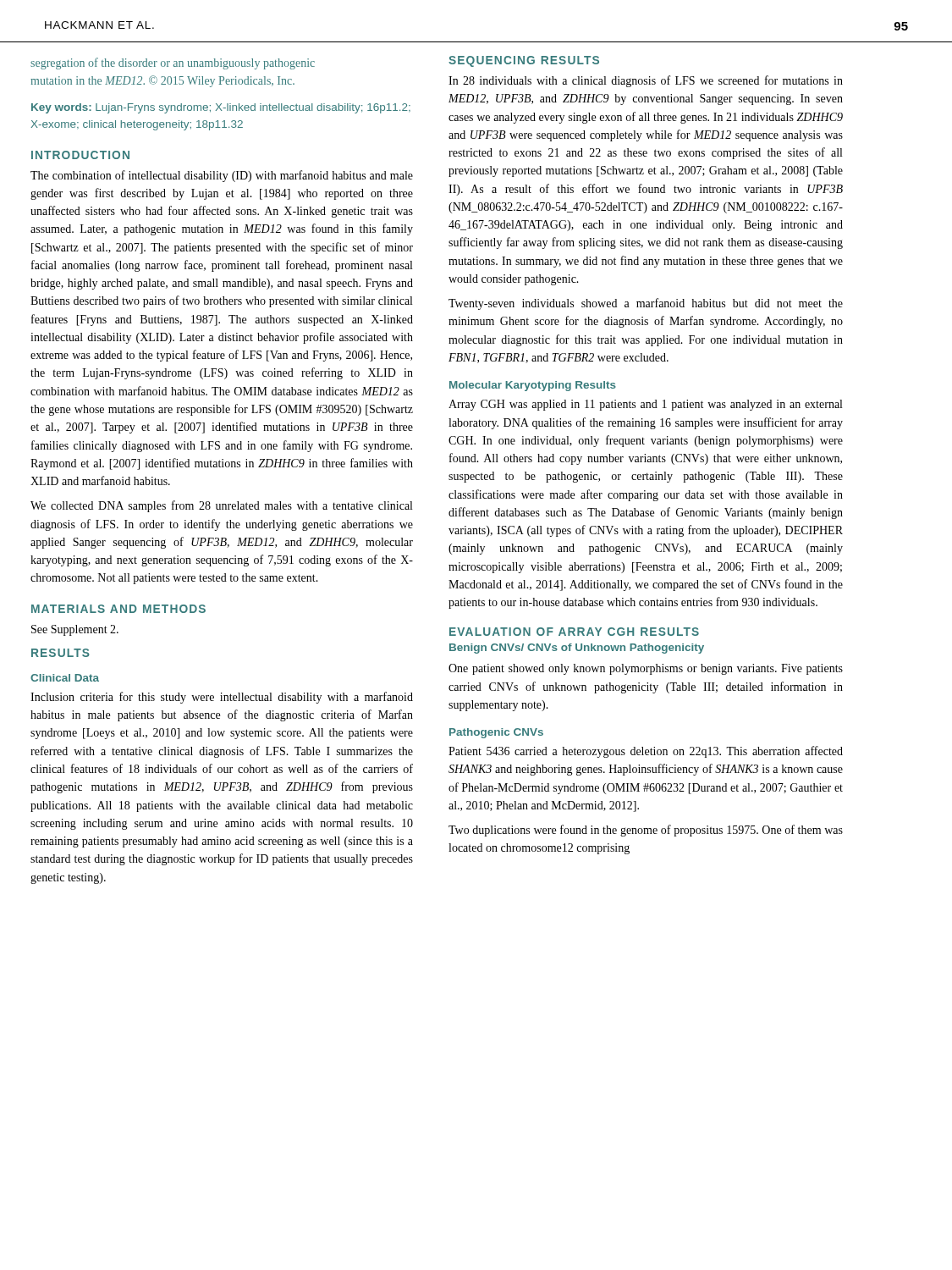
Task: Locate the text block containing "In 28 individuals"
Action: pyautogui.click(x=646, y=219)
